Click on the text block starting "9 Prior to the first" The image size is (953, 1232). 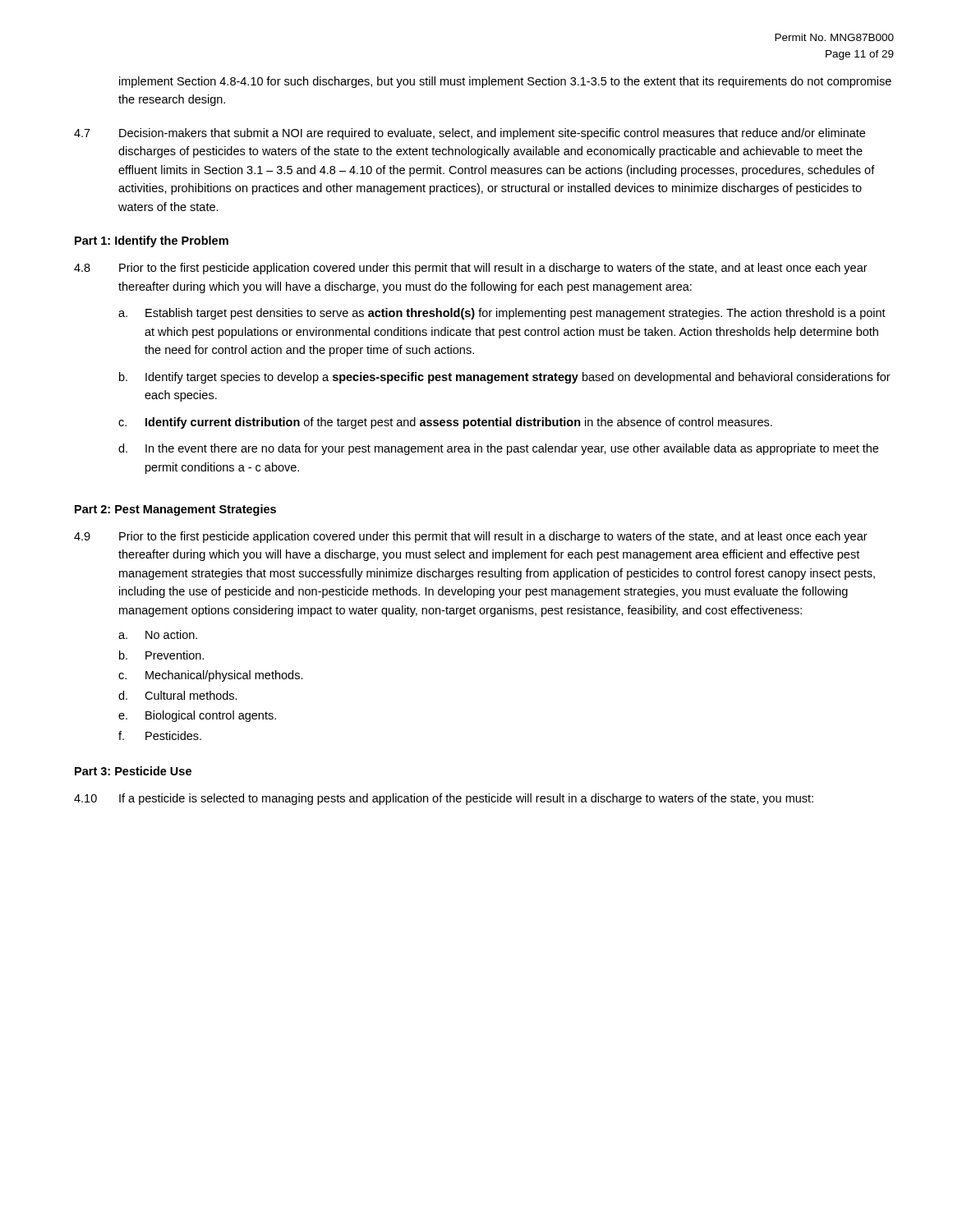(x=471, y=537)
